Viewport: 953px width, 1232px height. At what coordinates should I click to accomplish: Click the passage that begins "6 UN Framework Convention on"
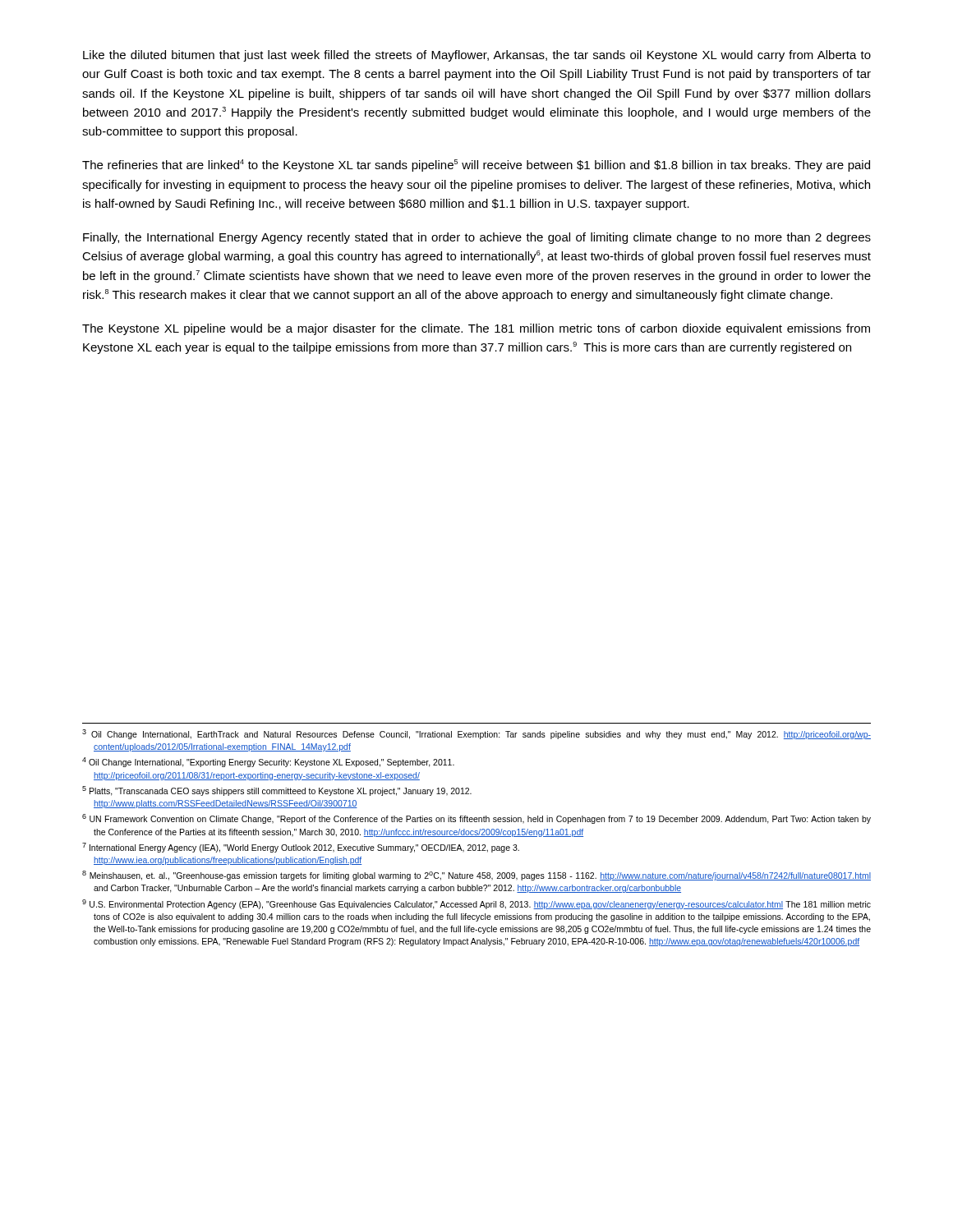(476, 825)
